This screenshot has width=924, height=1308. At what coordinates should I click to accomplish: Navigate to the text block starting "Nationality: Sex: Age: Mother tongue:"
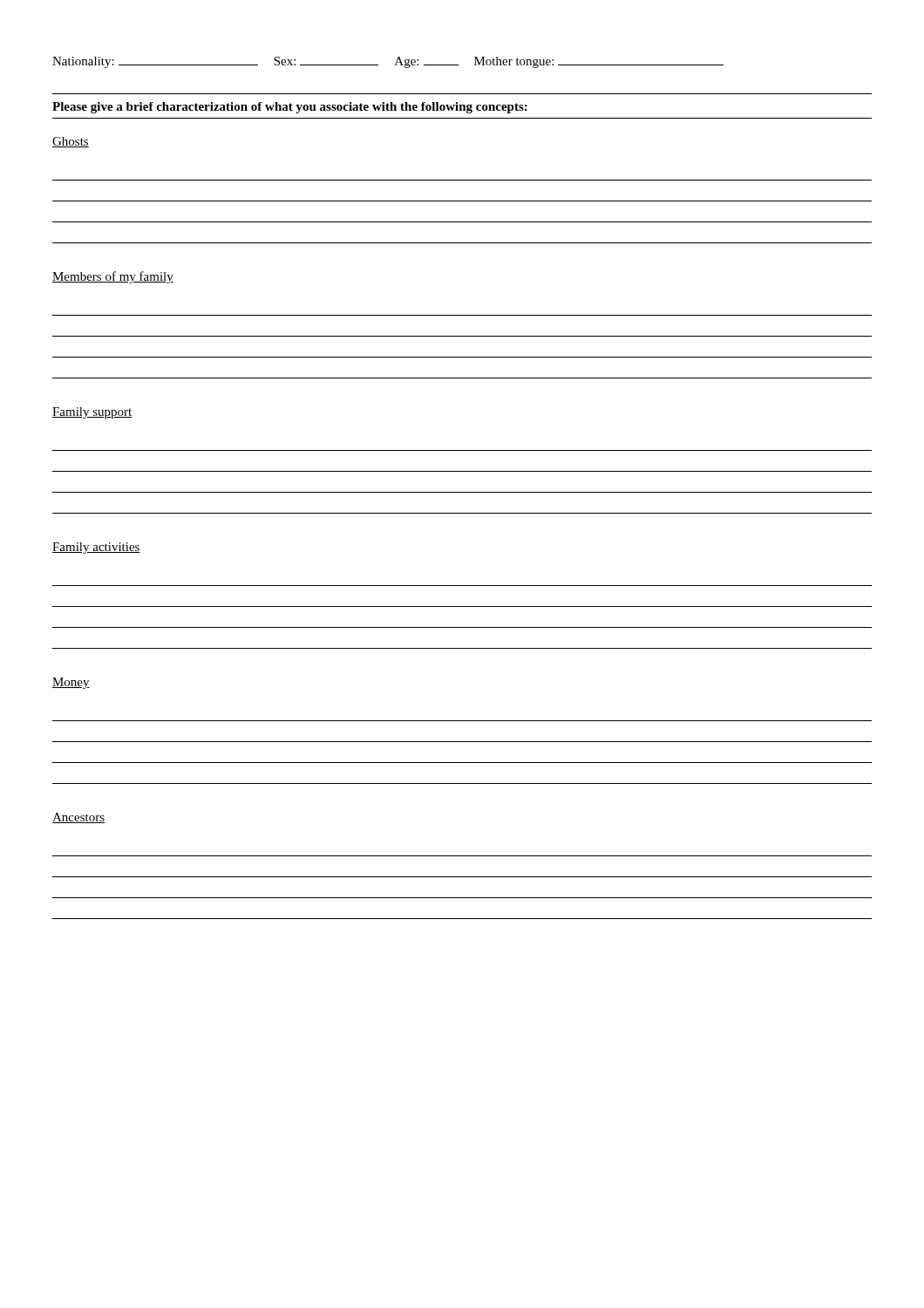(388, 61)
